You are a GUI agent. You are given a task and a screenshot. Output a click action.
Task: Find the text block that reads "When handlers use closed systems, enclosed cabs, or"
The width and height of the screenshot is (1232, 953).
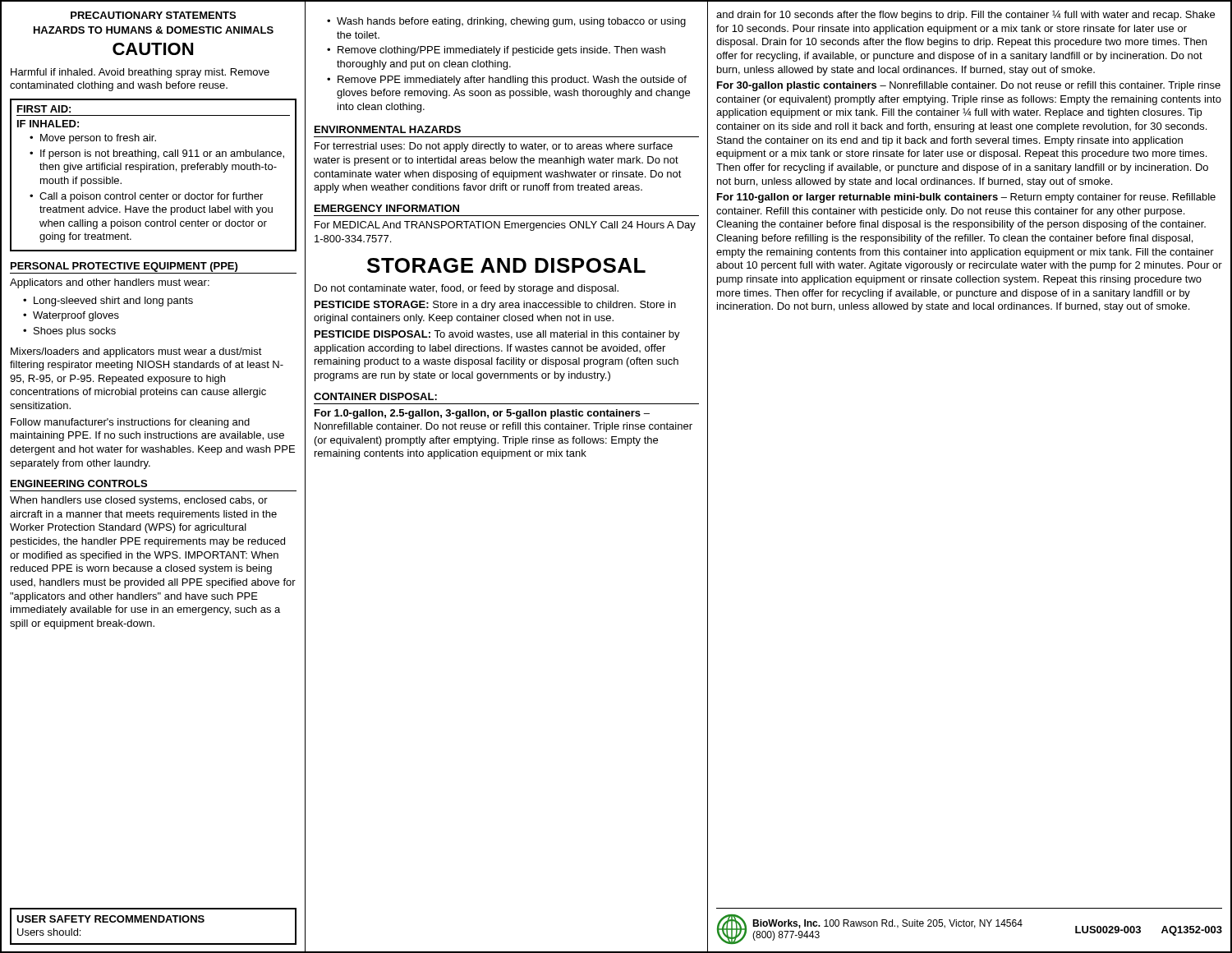(153, 562)
